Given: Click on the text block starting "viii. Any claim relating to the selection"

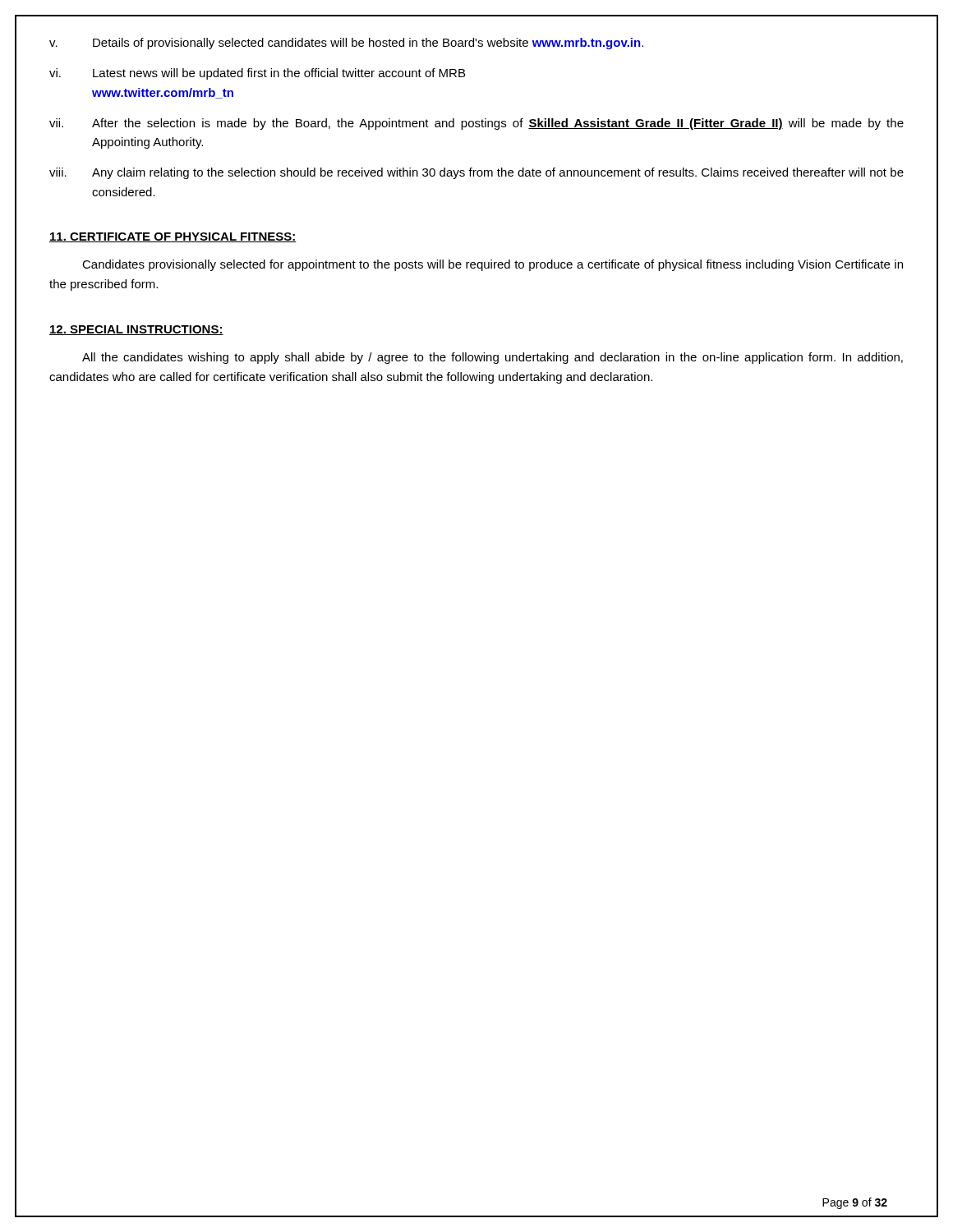Looking at the screenshot, I should tap(476, 182).
